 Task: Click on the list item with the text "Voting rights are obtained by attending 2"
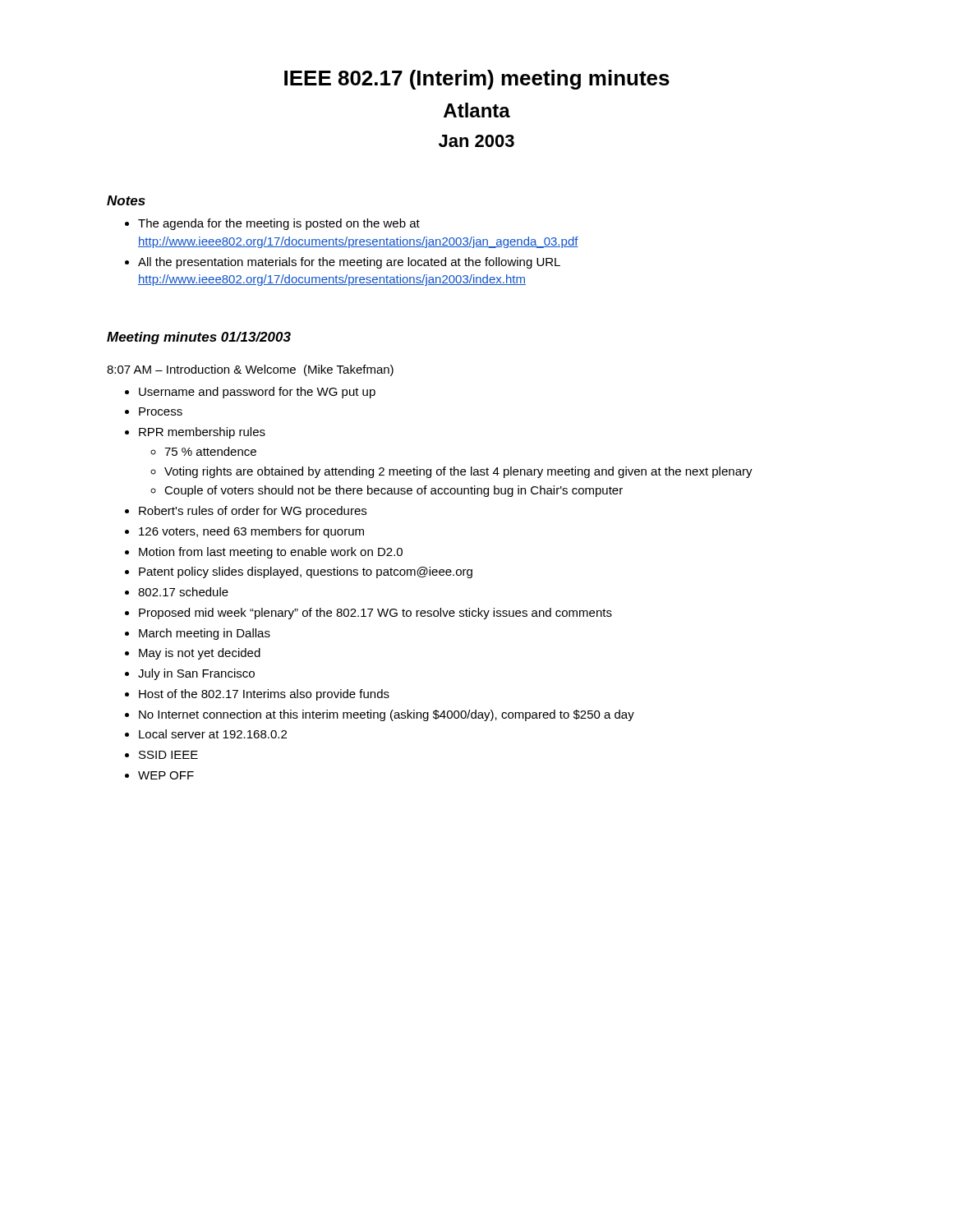[458, 471]
